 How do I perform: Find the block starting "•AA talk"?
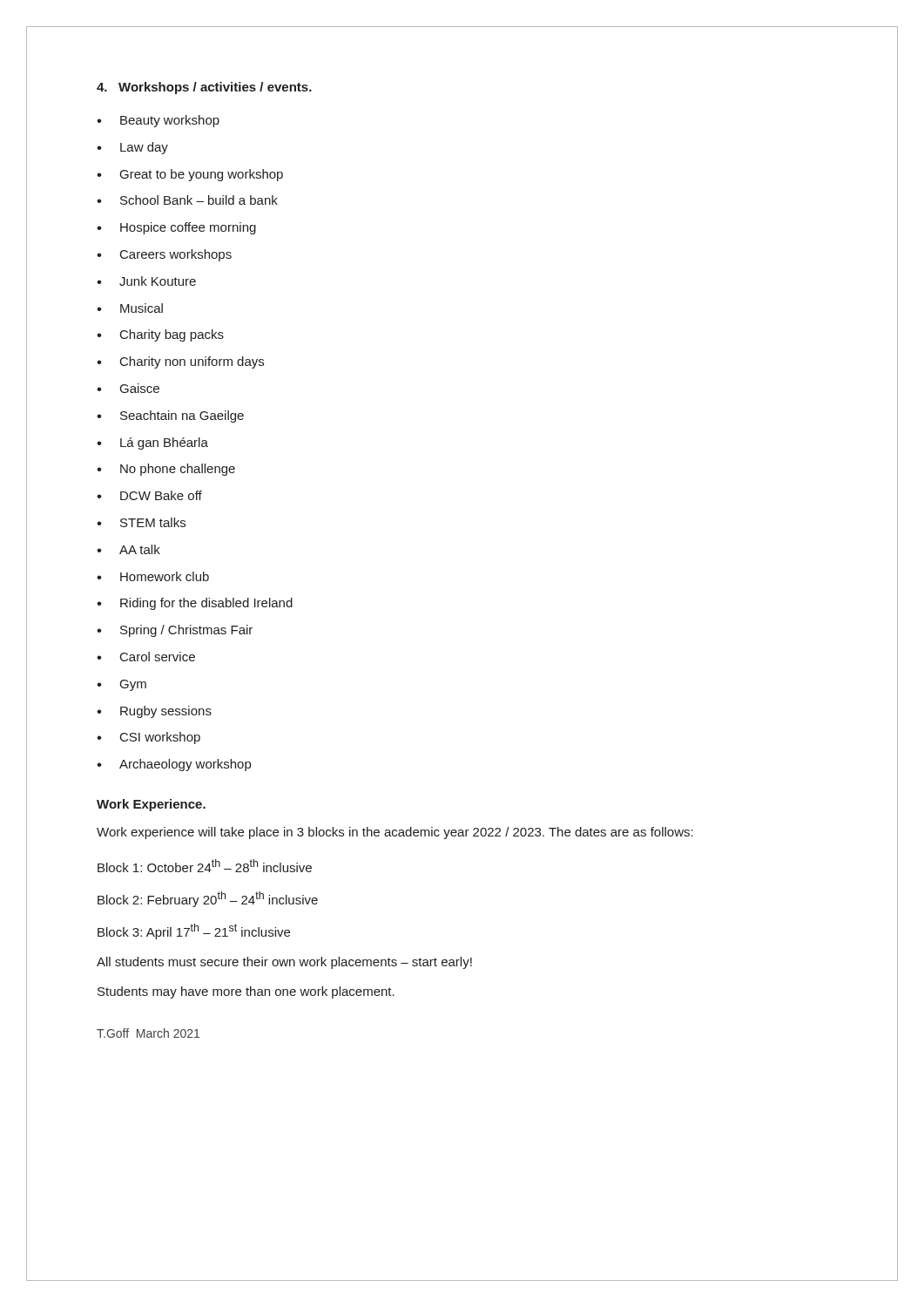(x=128, y=550)
